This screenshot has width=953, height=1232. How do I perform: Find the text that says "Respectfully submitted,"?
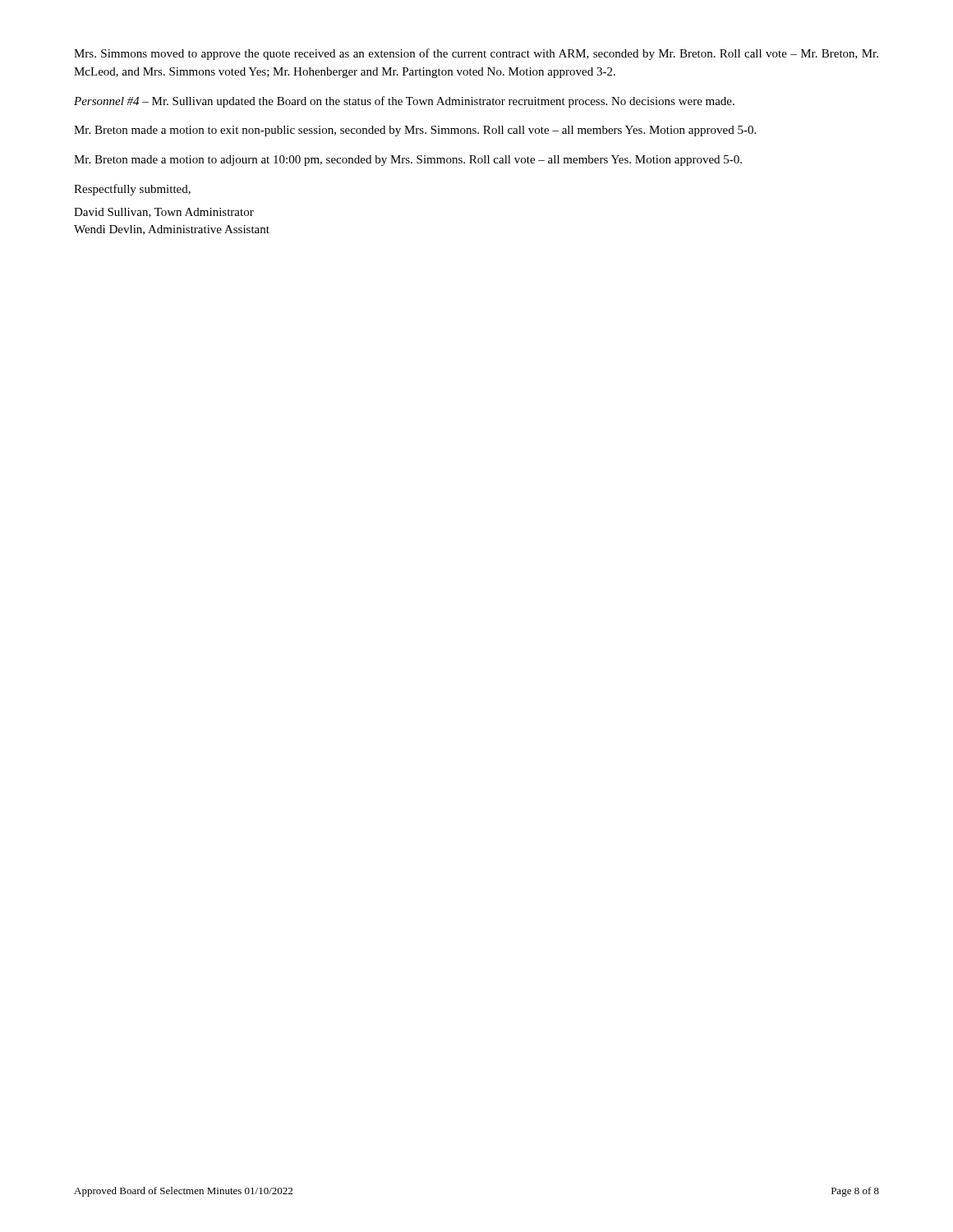pos(132,189)
